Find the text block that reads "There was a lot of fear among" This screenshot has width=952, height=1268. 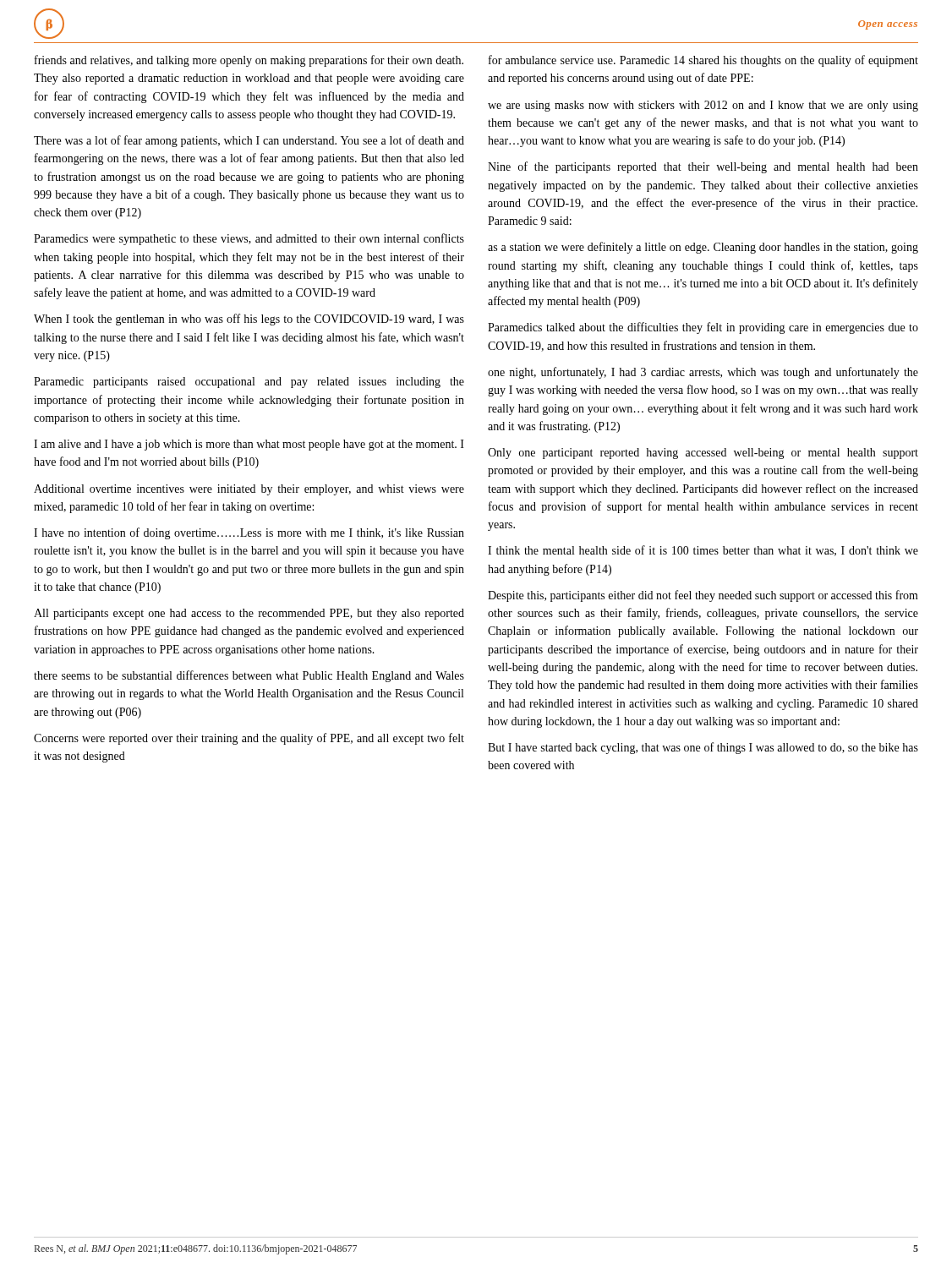coord(249,177)
